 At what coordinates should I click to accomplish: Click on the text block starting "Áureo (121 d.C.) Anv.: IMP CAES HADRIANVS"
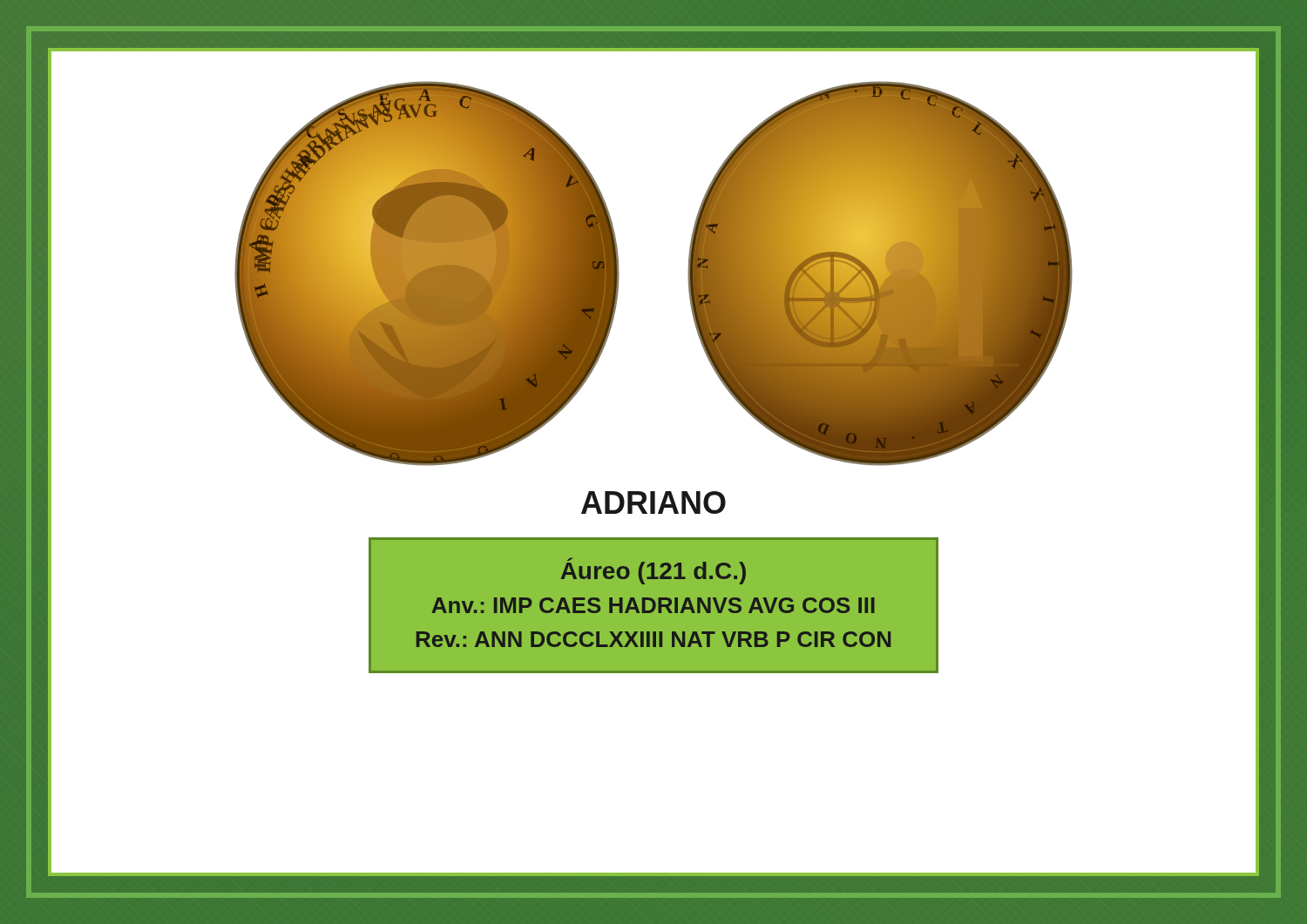(654, 605)
